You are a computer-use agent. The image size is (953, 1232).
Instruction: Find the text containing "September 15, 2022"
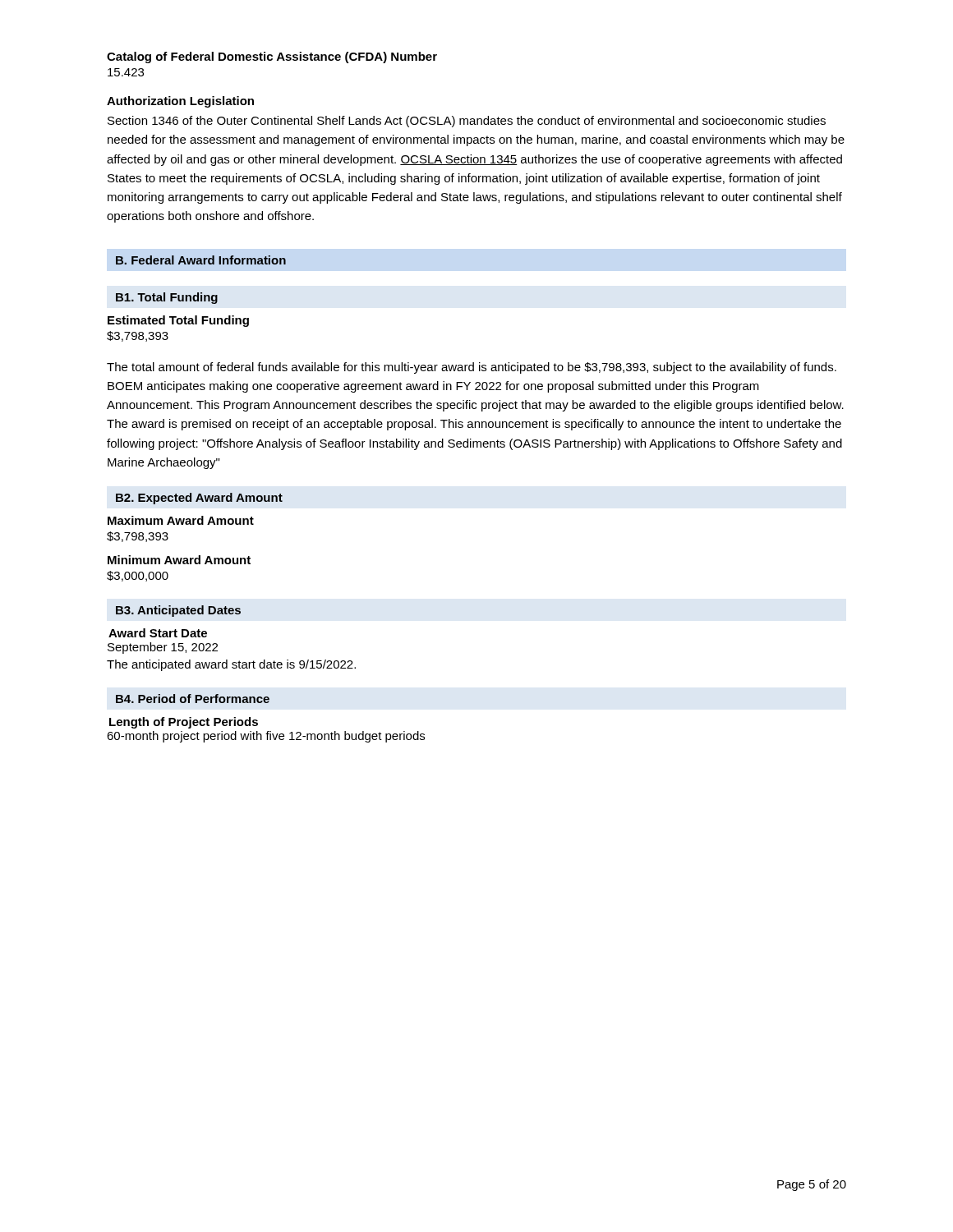click(x=163, y=647)
